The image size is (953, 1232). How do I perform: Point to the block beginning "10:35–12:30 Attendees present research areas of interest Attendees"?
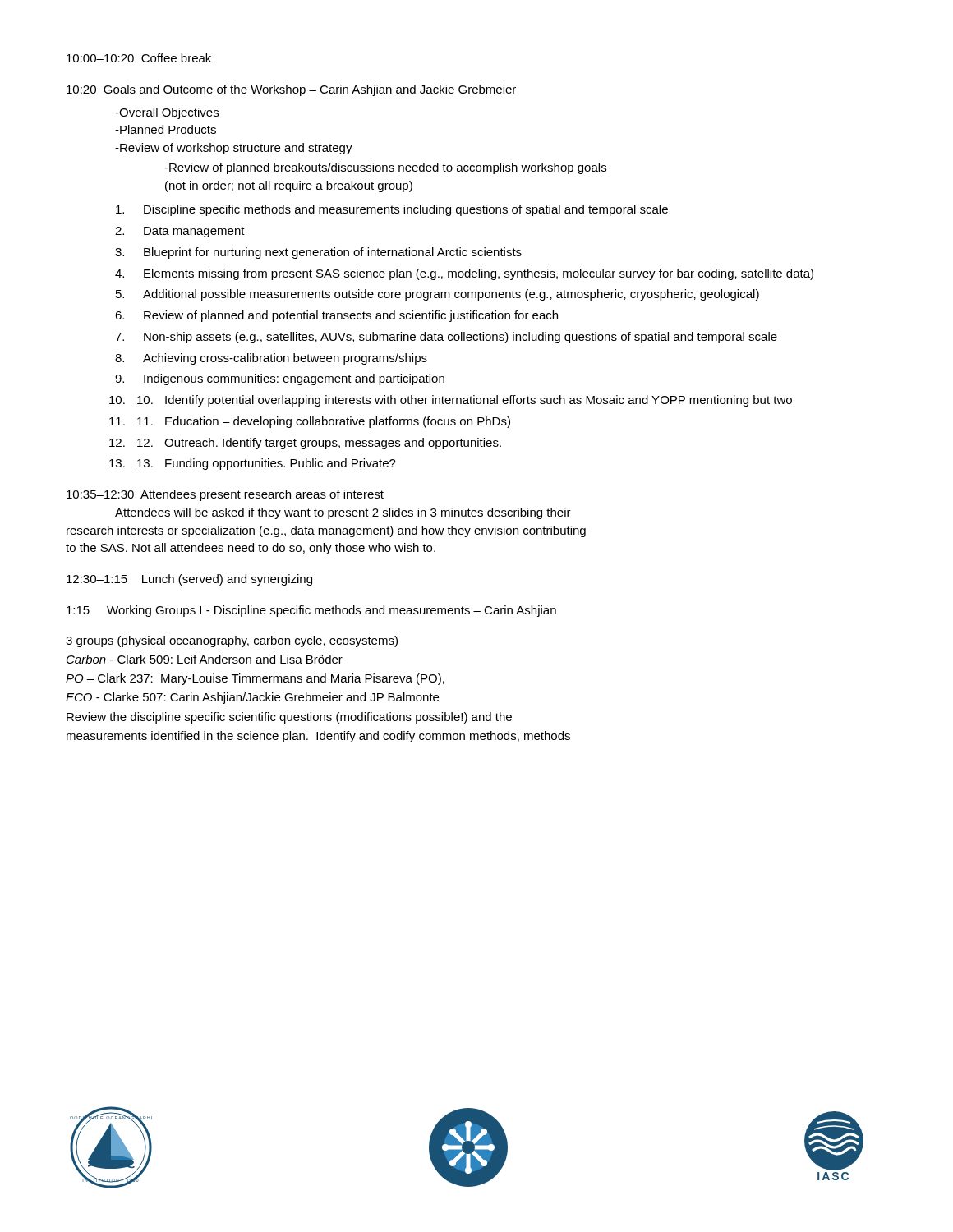[x=326, y=521]
